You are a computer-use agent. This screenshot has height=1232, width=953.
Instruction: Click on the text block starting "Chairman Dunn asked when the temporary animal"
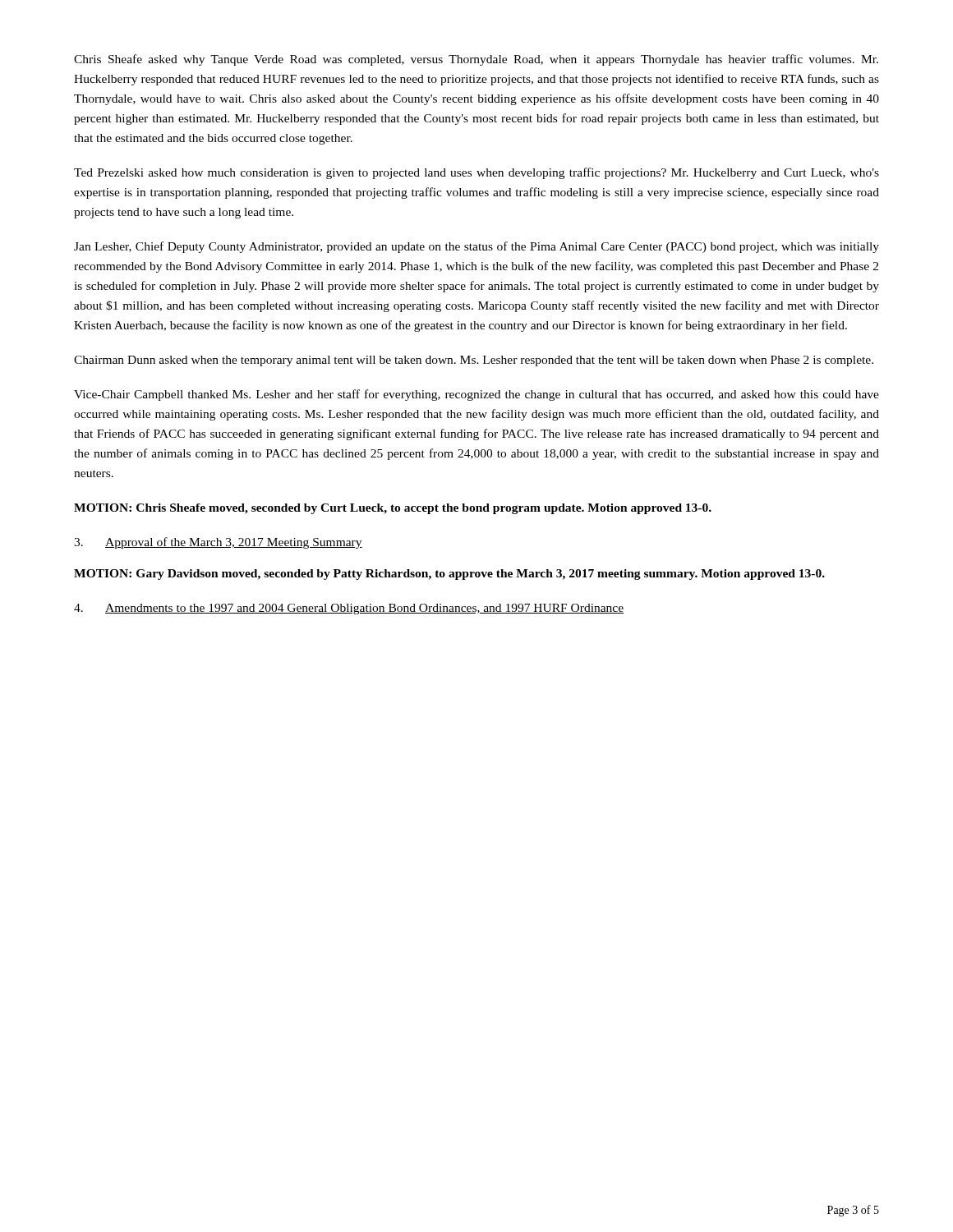[x=474, y=359]
